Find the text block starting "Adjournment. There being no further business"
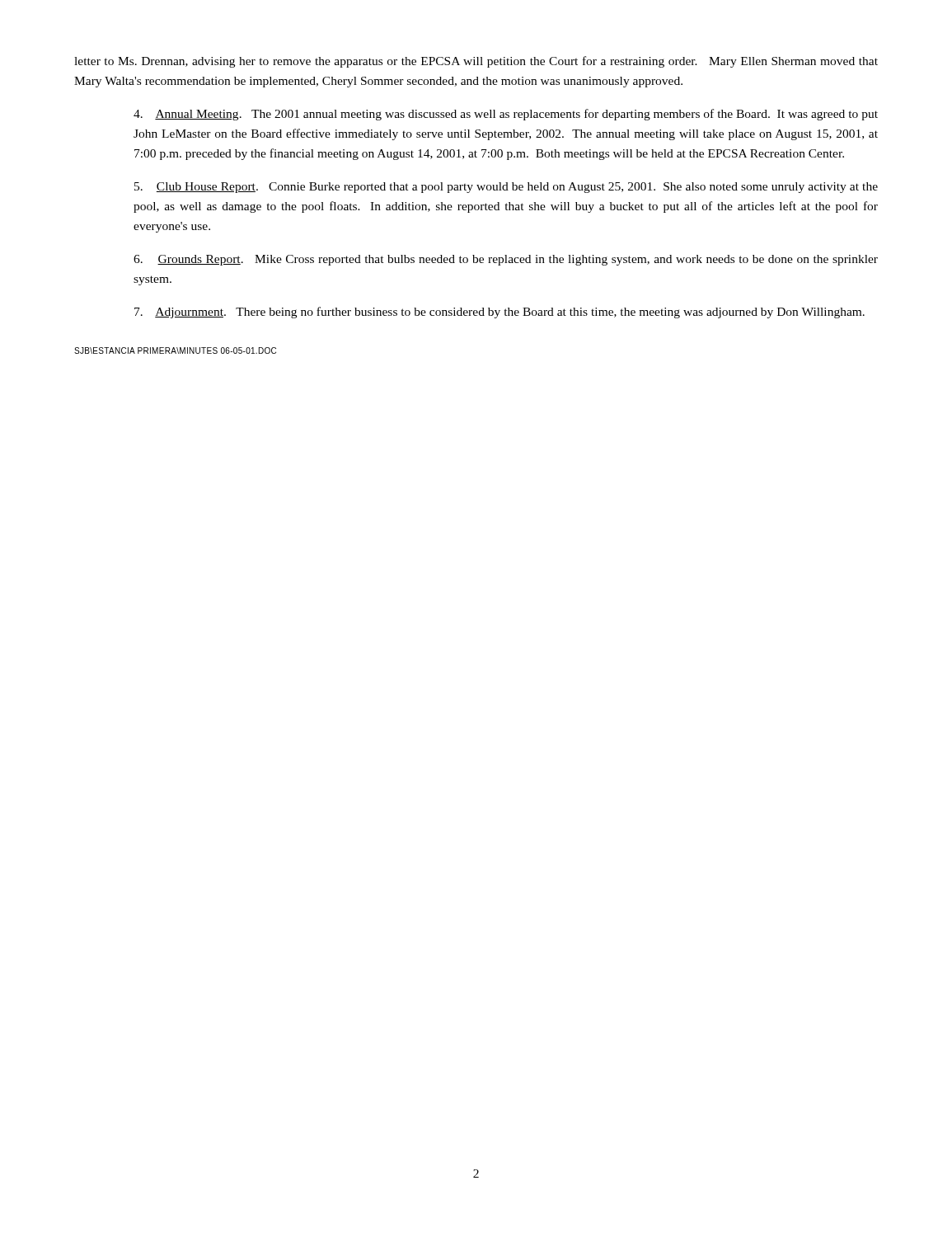Screen dimensions: 1237x952 pyautogui.click(x=499, y=311)
